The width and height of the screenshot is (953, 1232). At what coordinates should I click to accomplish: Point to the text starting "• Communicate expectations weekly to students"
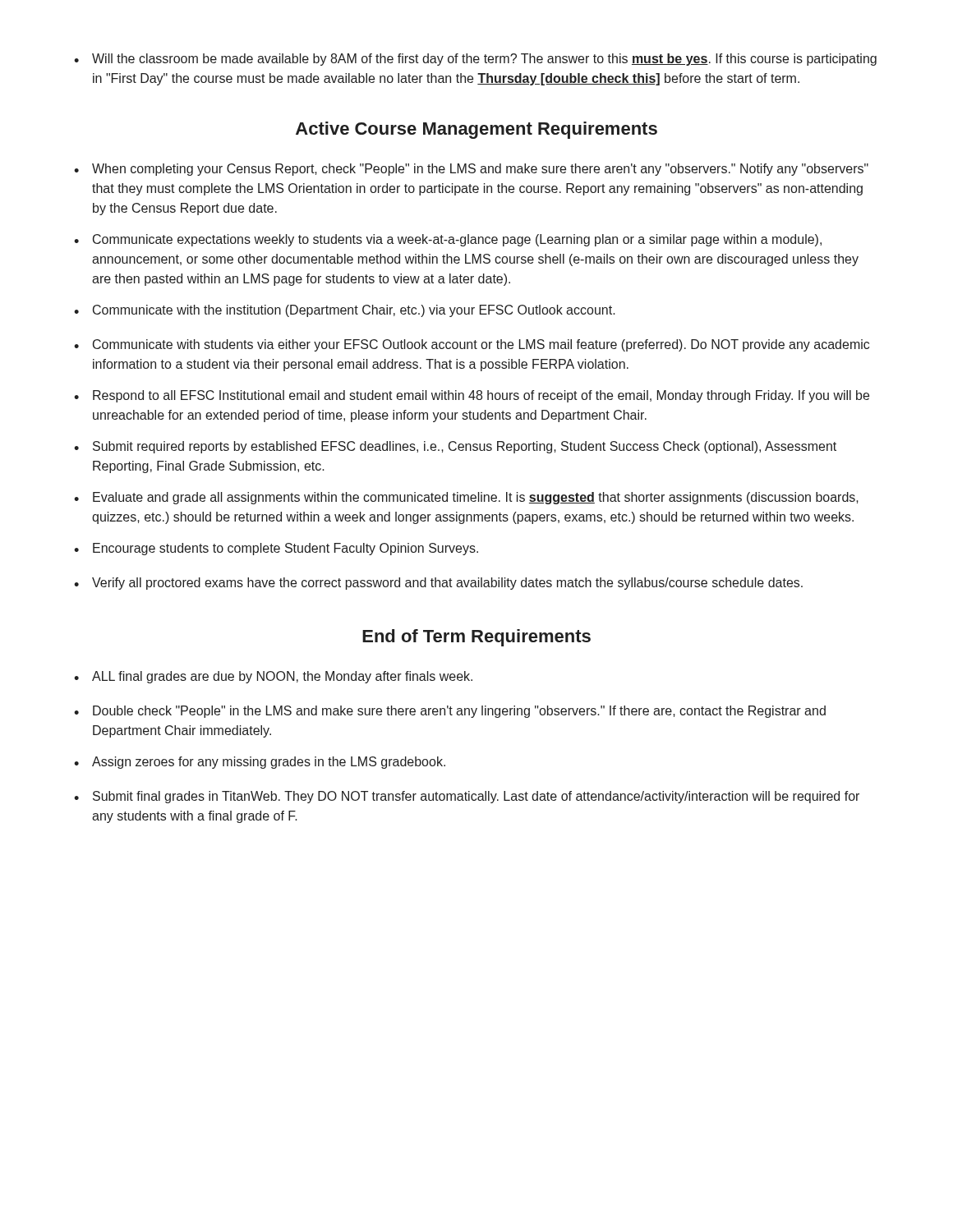[x=476, y=260]
